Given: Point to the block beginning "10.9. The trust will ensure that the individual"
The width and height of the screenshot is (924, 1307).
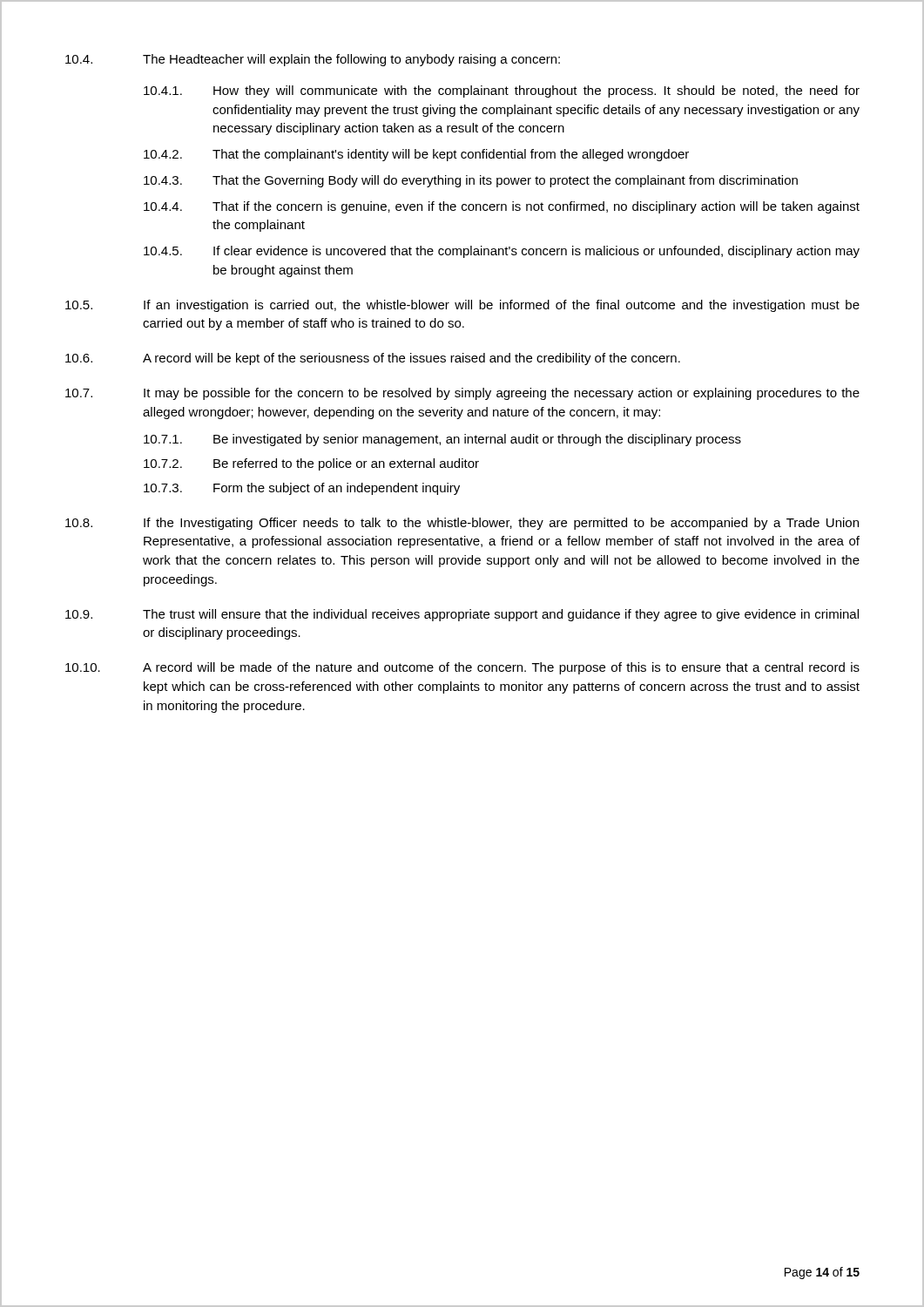Looking at the screenshot, I should tap(462, 623).
